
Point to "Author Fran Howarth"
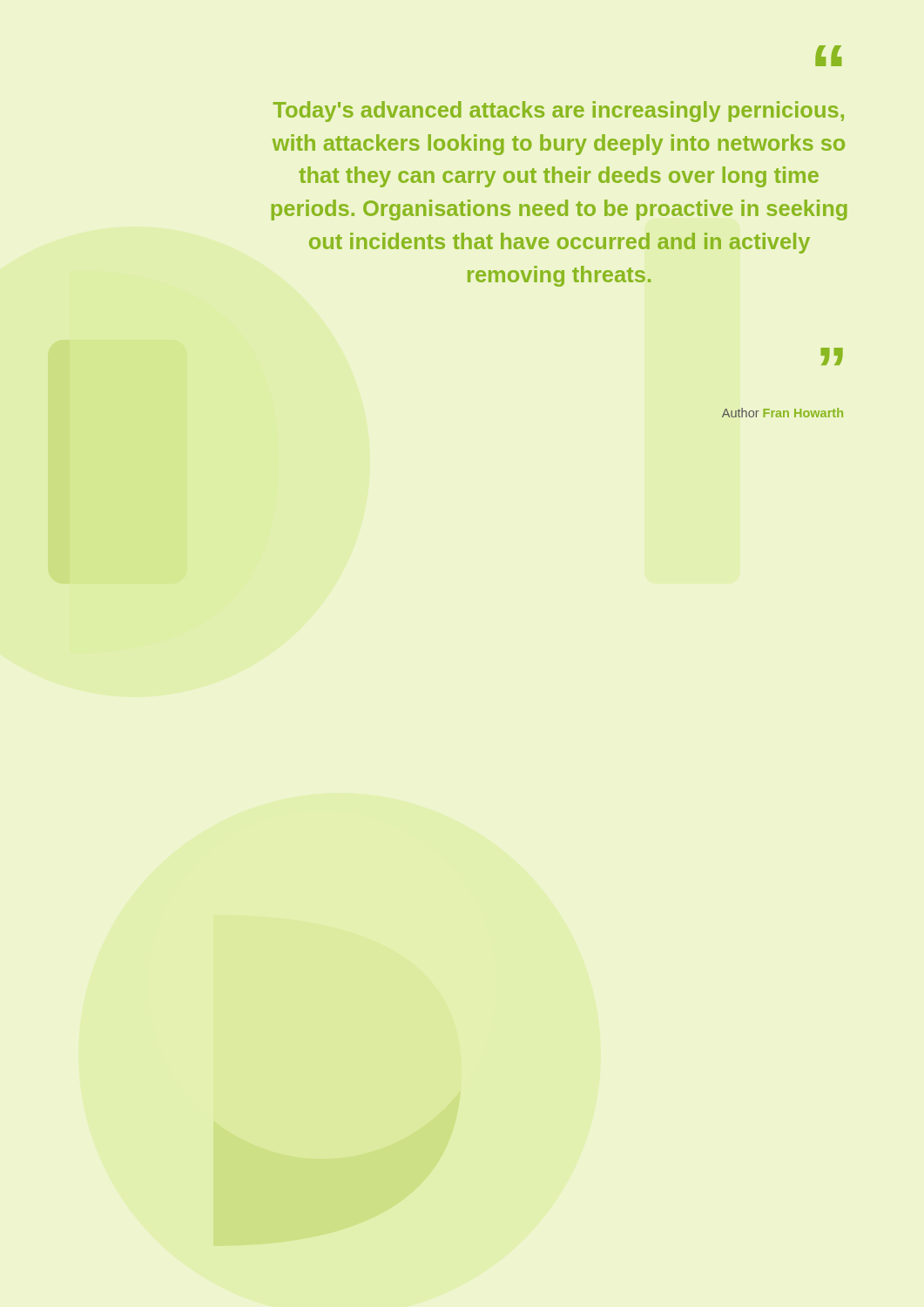click(x=783, y=413)
